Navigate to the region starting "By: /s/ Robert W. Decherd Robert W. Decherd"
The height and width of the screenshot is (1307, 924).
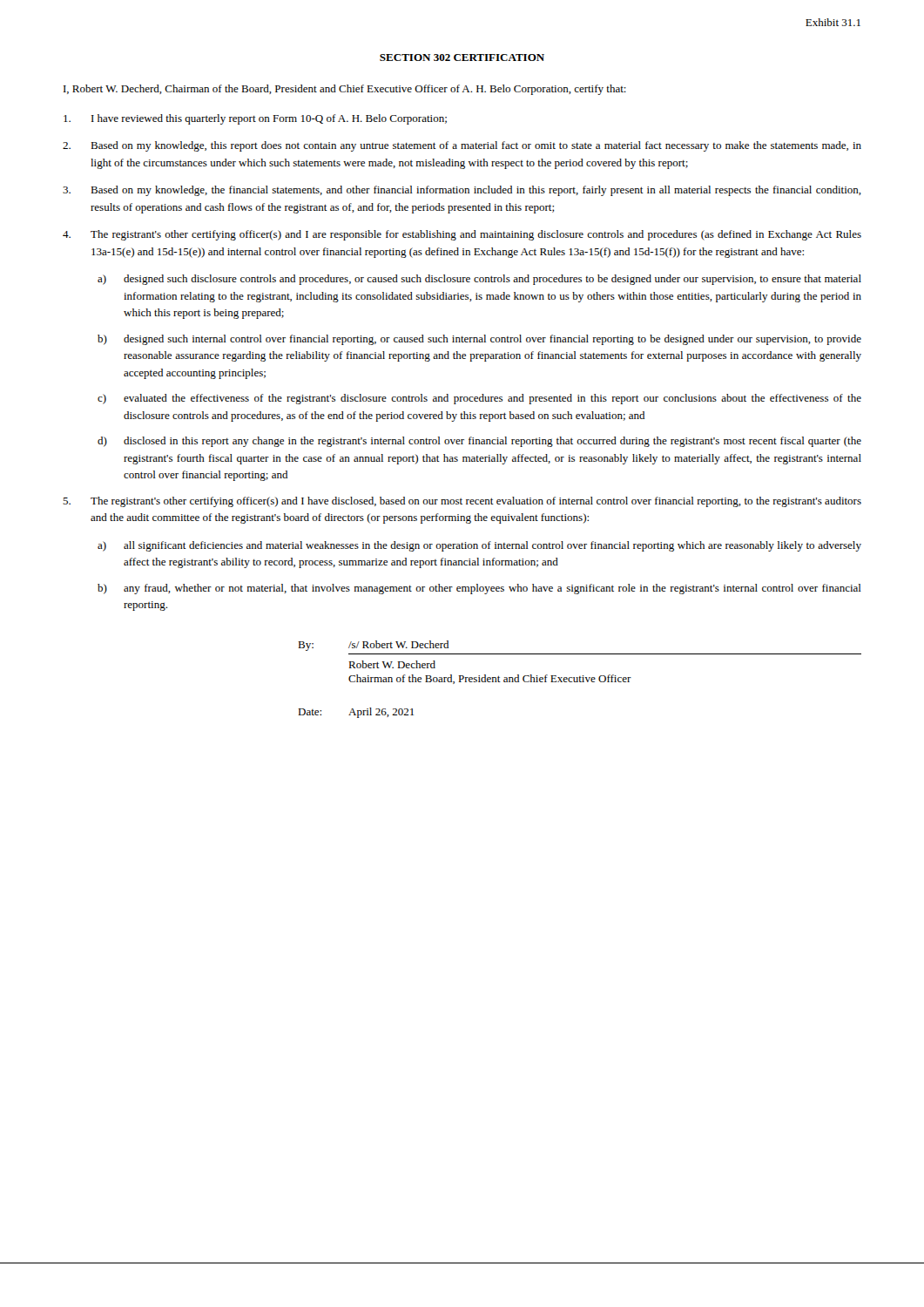tap(580, 678)
